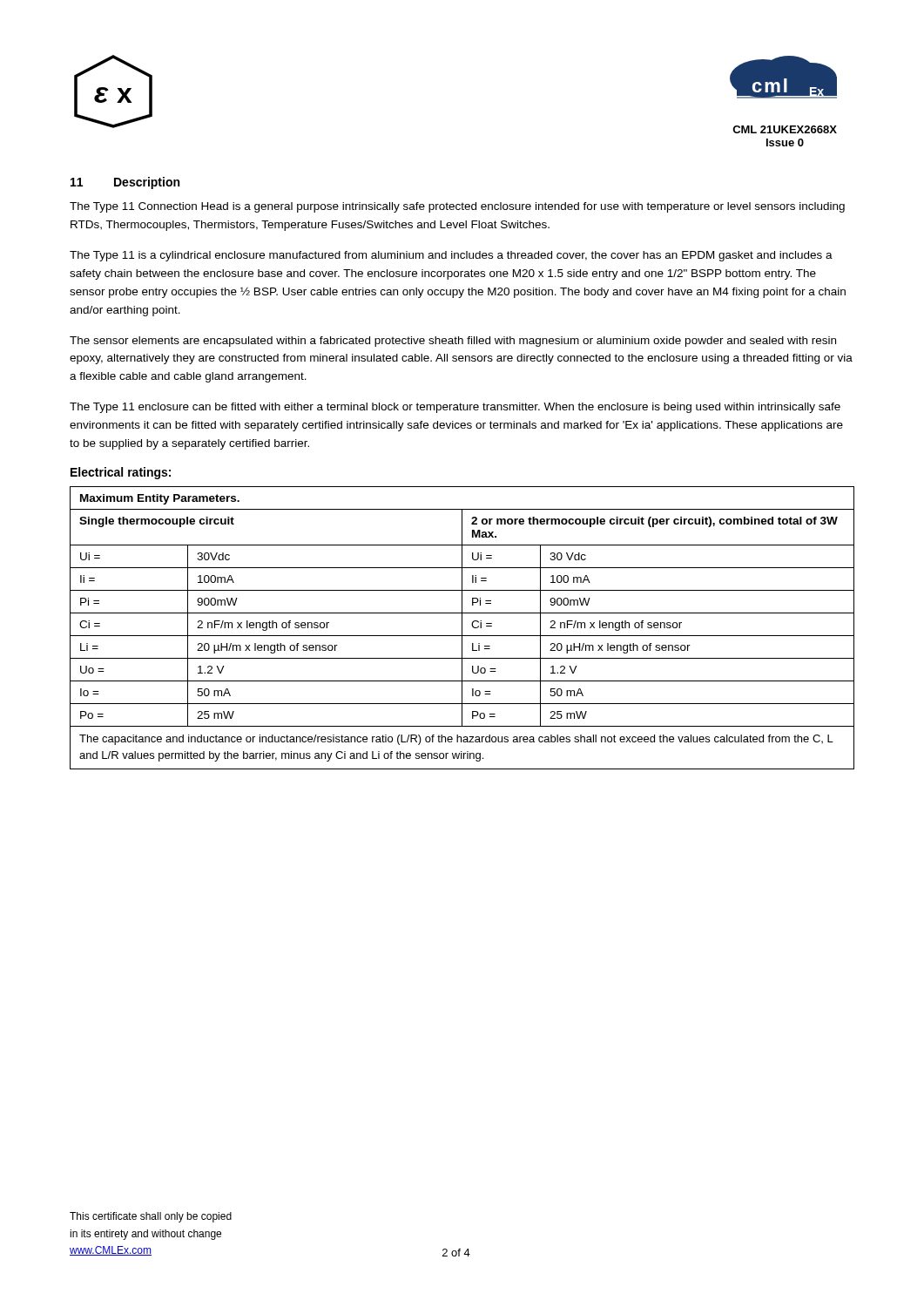Select the text block that reads "The Type 11 enclosure can be"
This screenshot has height=1307, width=924.
[x=456, y=425]
